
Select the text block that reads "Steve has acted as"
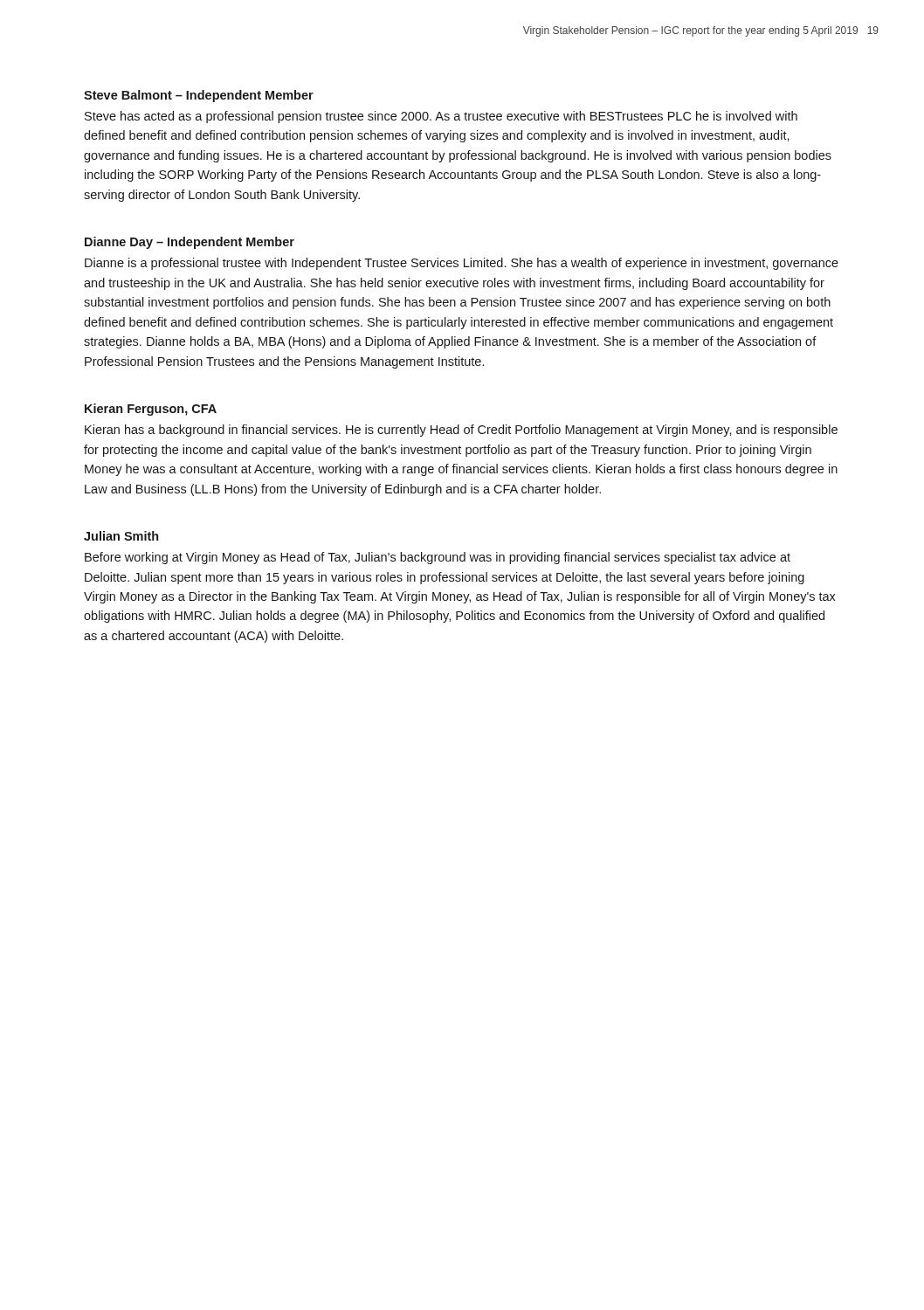[x=462, y=156]
